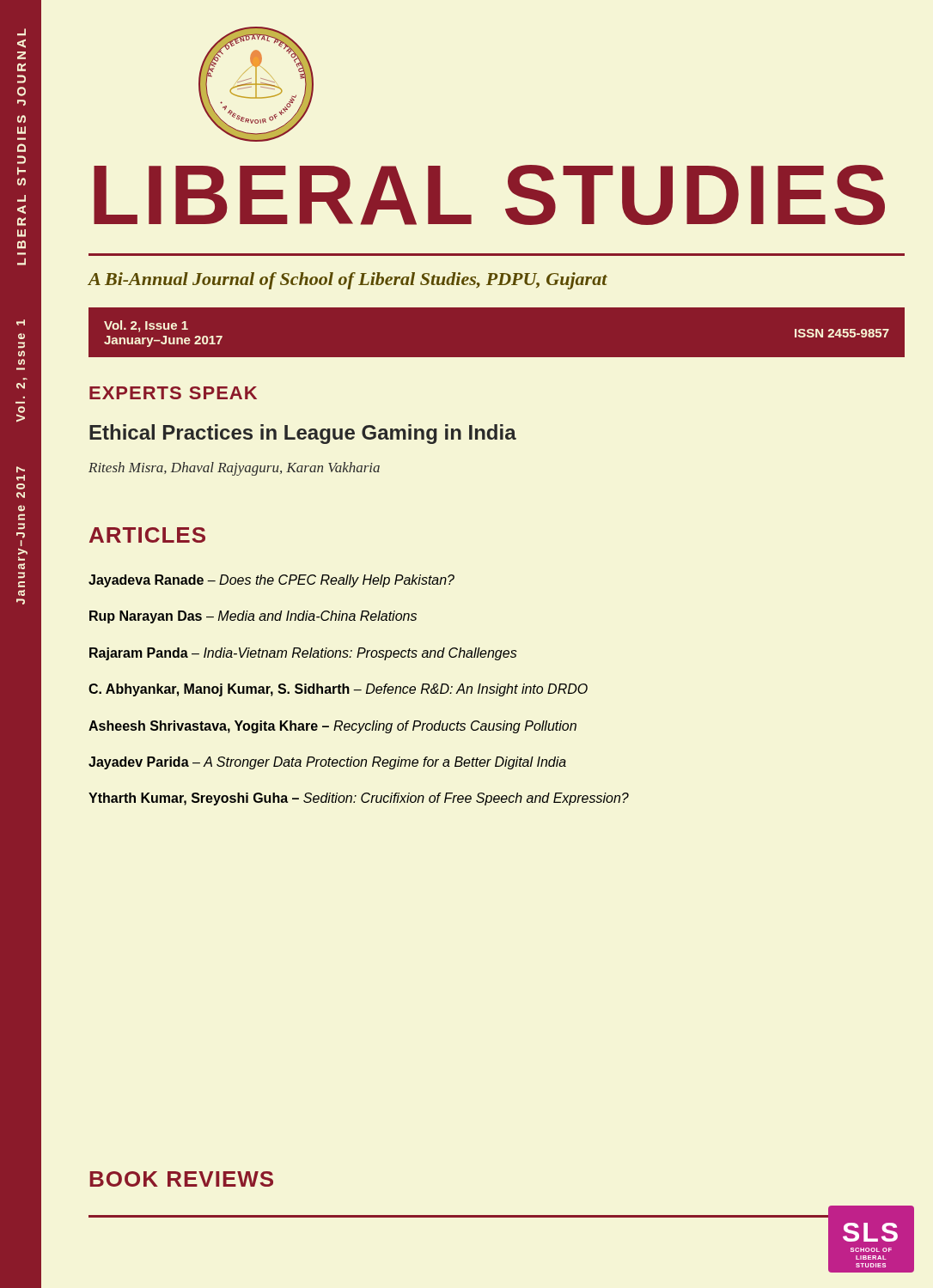Click on the text starting "A Bi-Annual Journal of"
Image resolution: width=933 pixels, height=1288 pixels.
click(x=497, y=277)
